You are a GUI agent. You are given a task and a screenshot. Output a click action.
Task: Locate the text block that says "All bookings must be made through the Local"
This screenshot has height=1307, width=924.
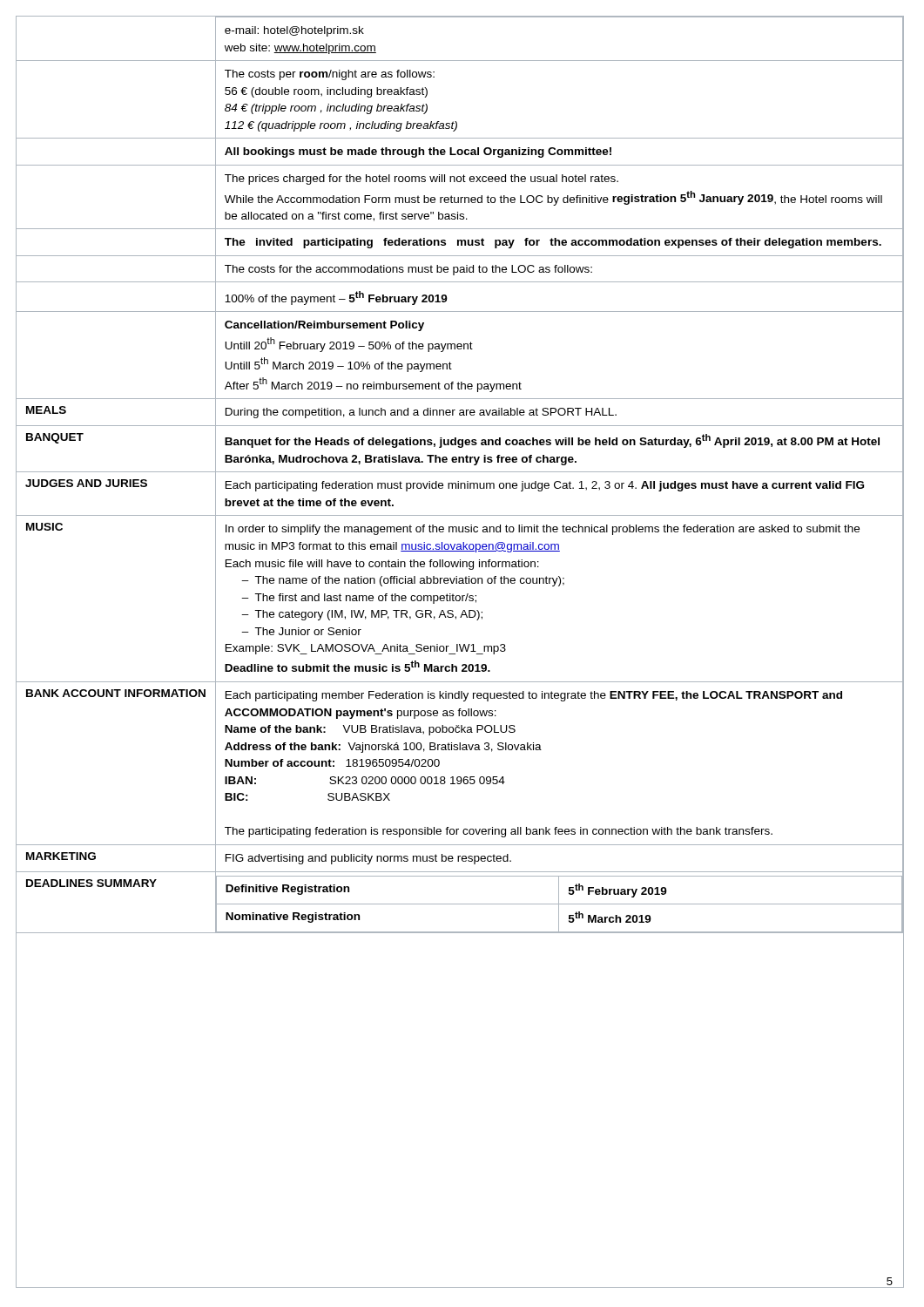pos(418,151)
